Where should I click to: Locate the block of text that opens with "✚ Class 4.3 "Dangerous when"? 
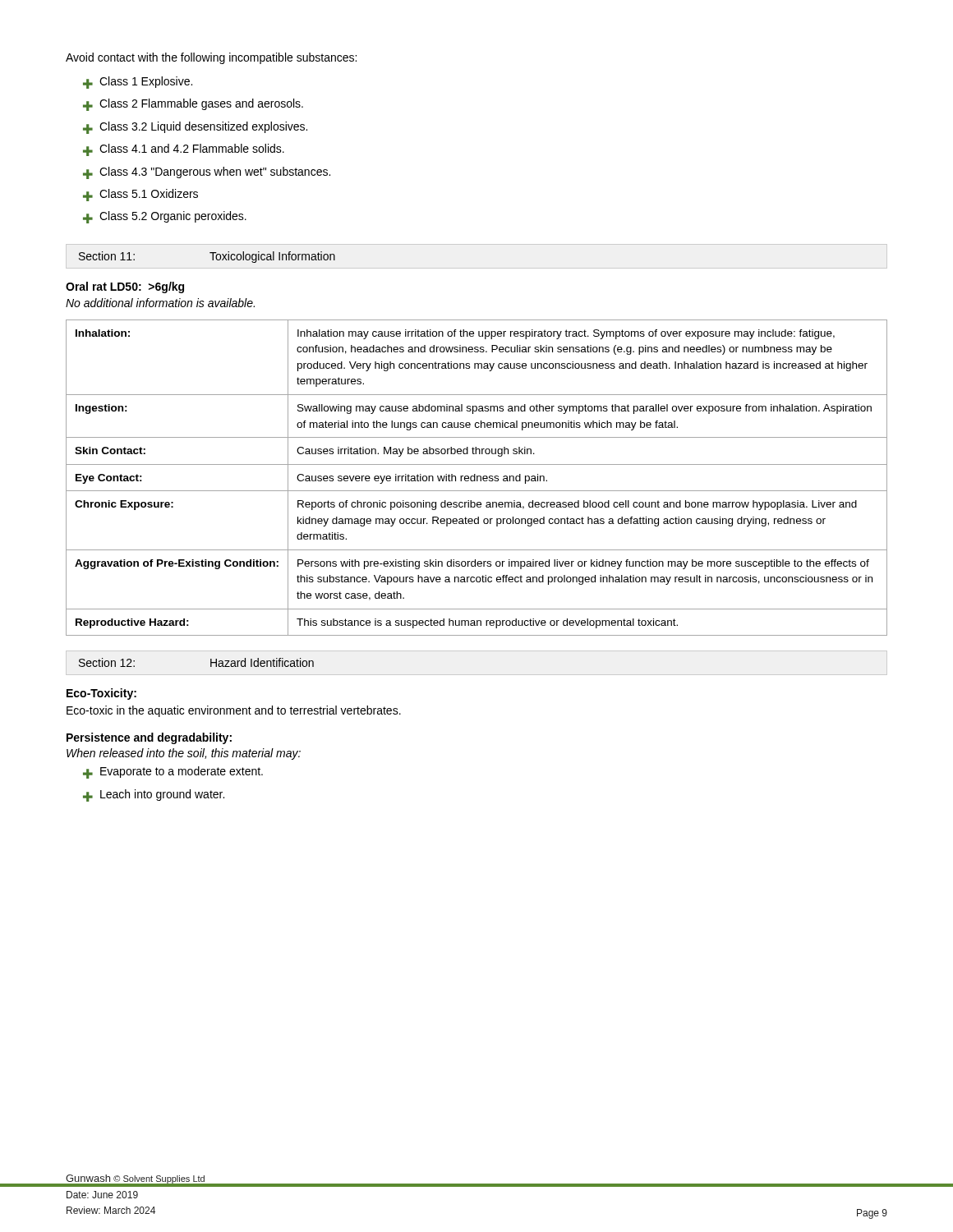(x=207, y=174)
